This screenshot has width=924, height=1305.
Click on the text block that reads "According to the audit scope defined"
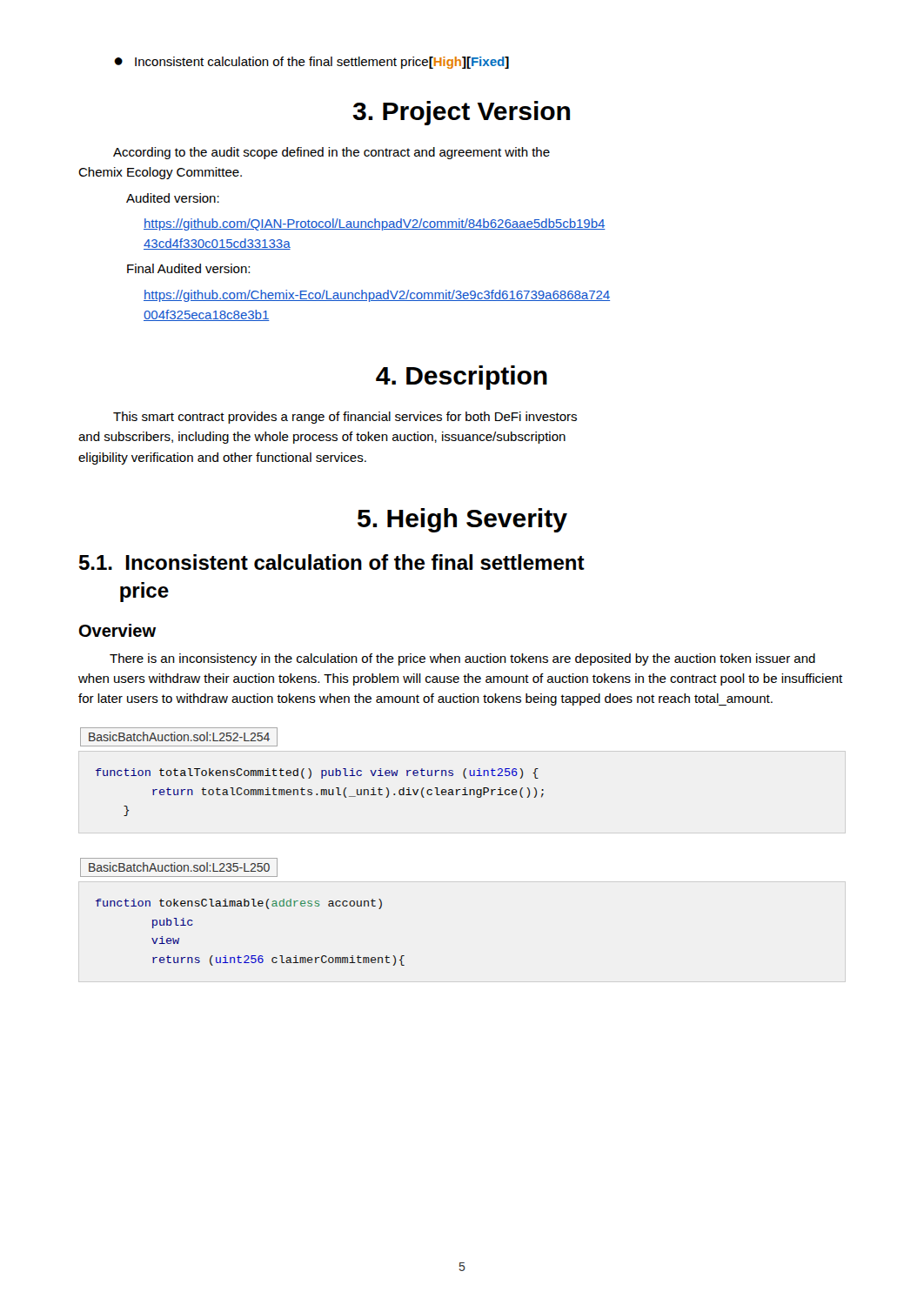click(314, 162)
